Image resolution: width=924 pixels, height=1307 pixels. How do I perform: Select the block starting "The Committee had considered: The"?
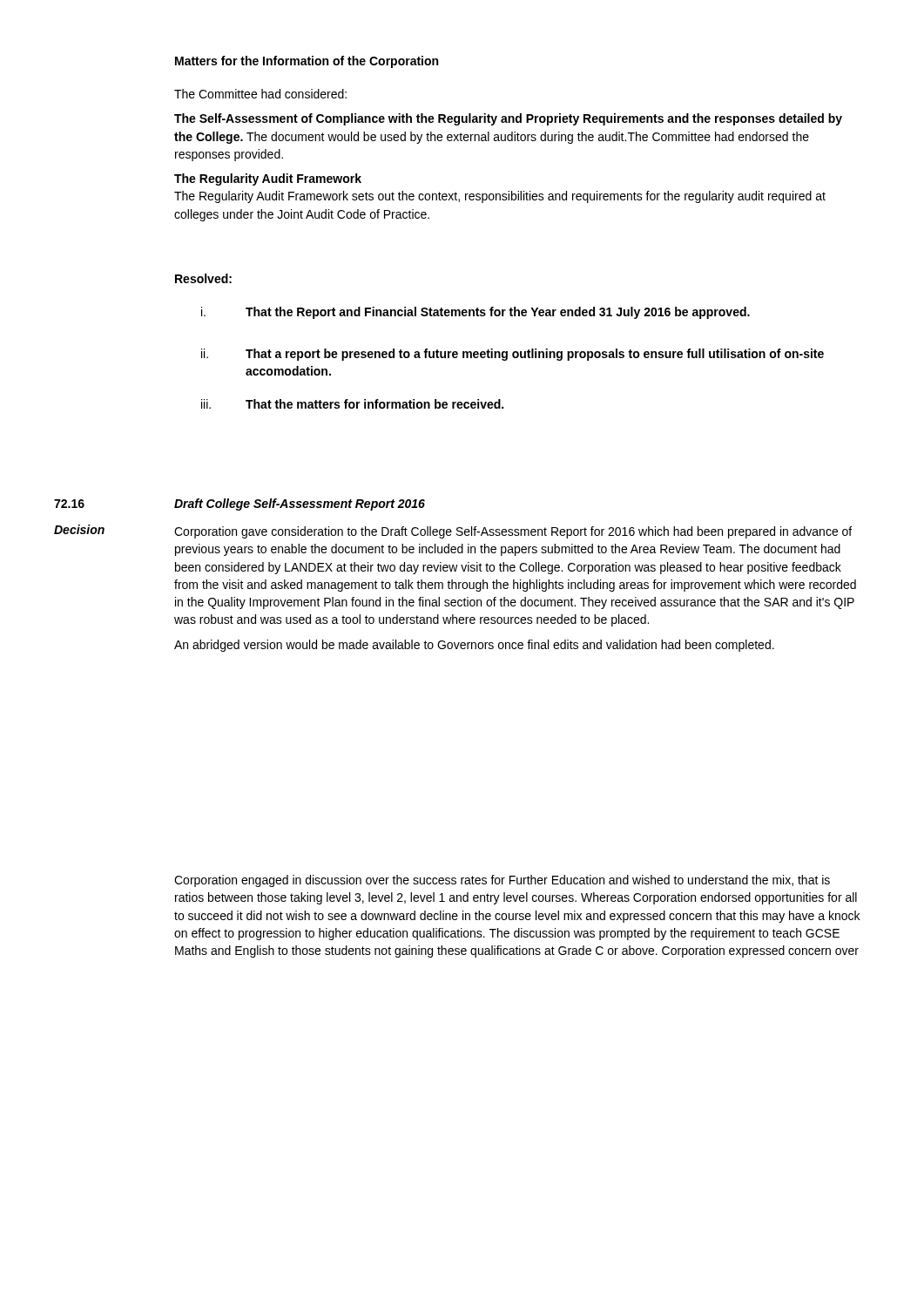point(260,94)
